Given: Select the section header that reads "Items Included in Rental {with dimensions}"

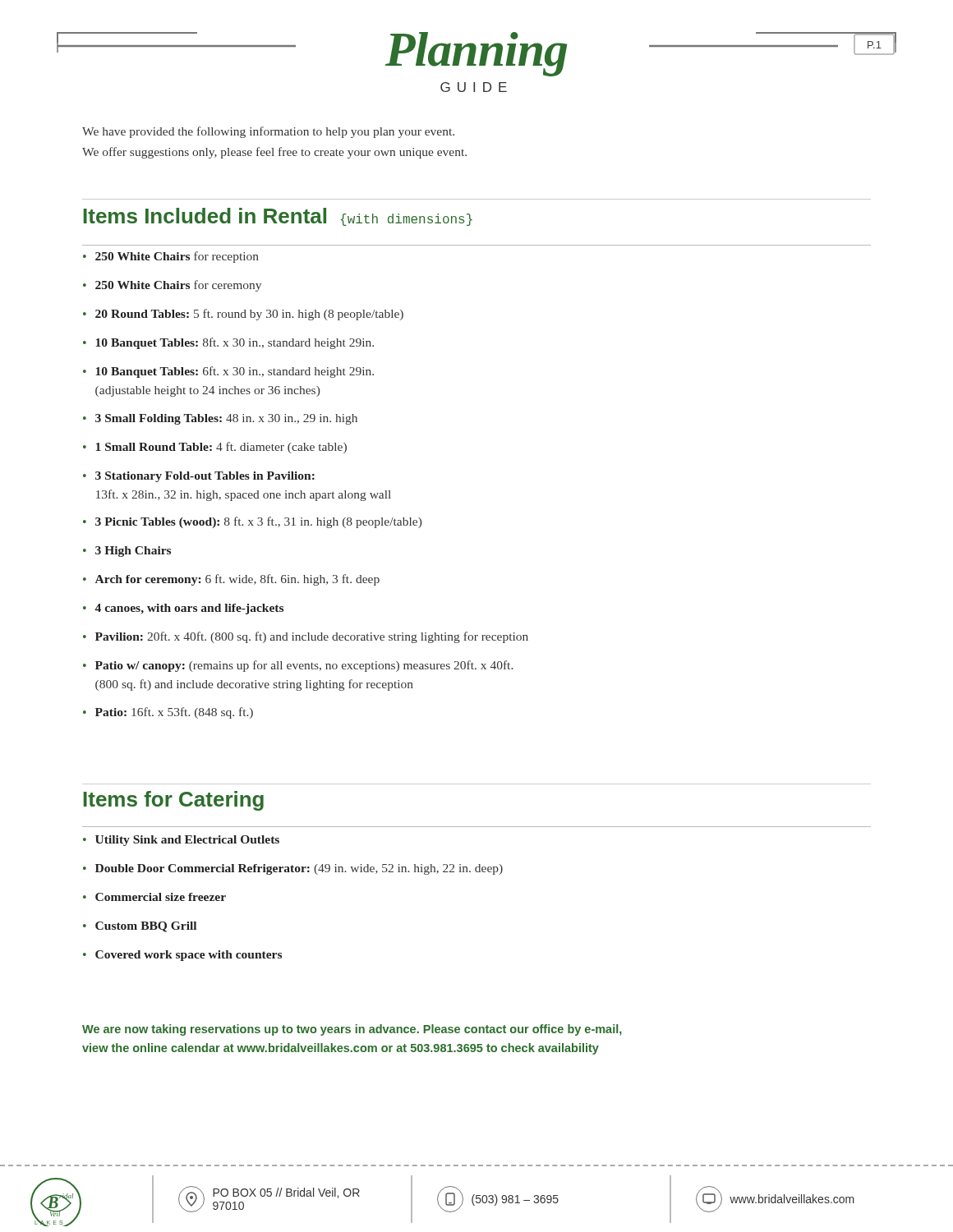Looking at the screenshot, I should (x=278, y=216).
